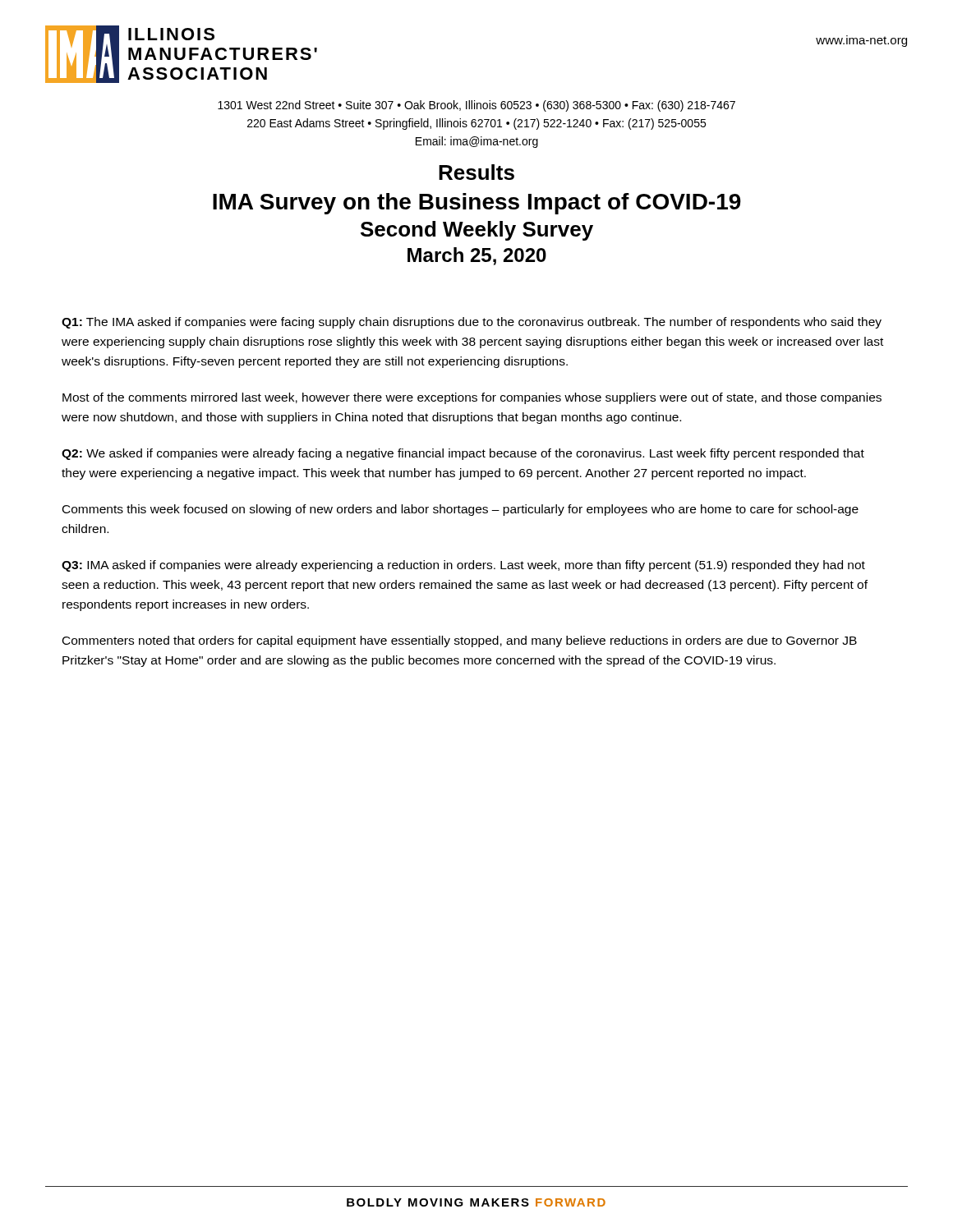Locate the text block that reads "1301 West 22nd Street • Suite 307"

tap(476, 123)
